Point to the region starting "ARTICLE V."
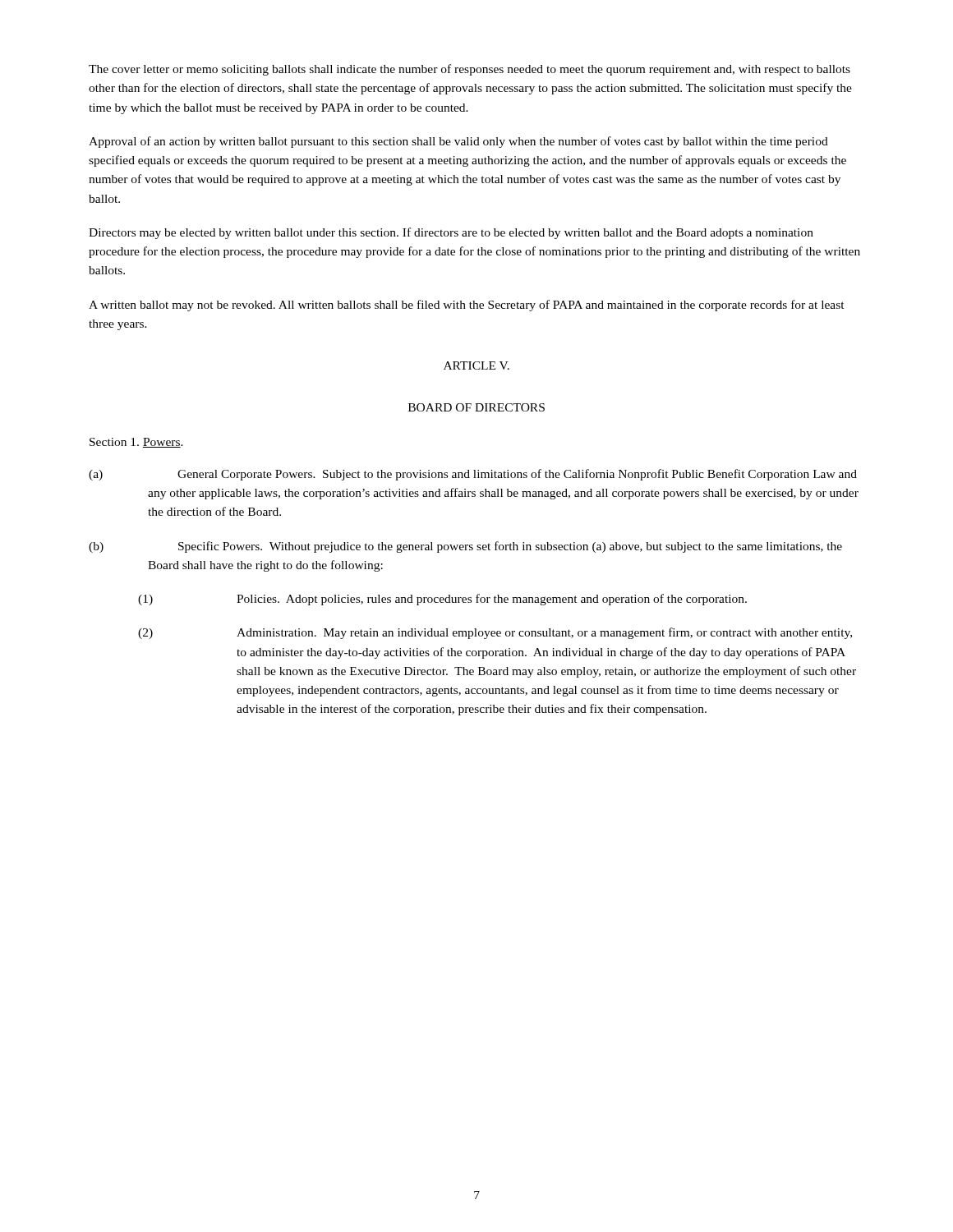Screen dimensions: 1232x953 tap(476, 365)
